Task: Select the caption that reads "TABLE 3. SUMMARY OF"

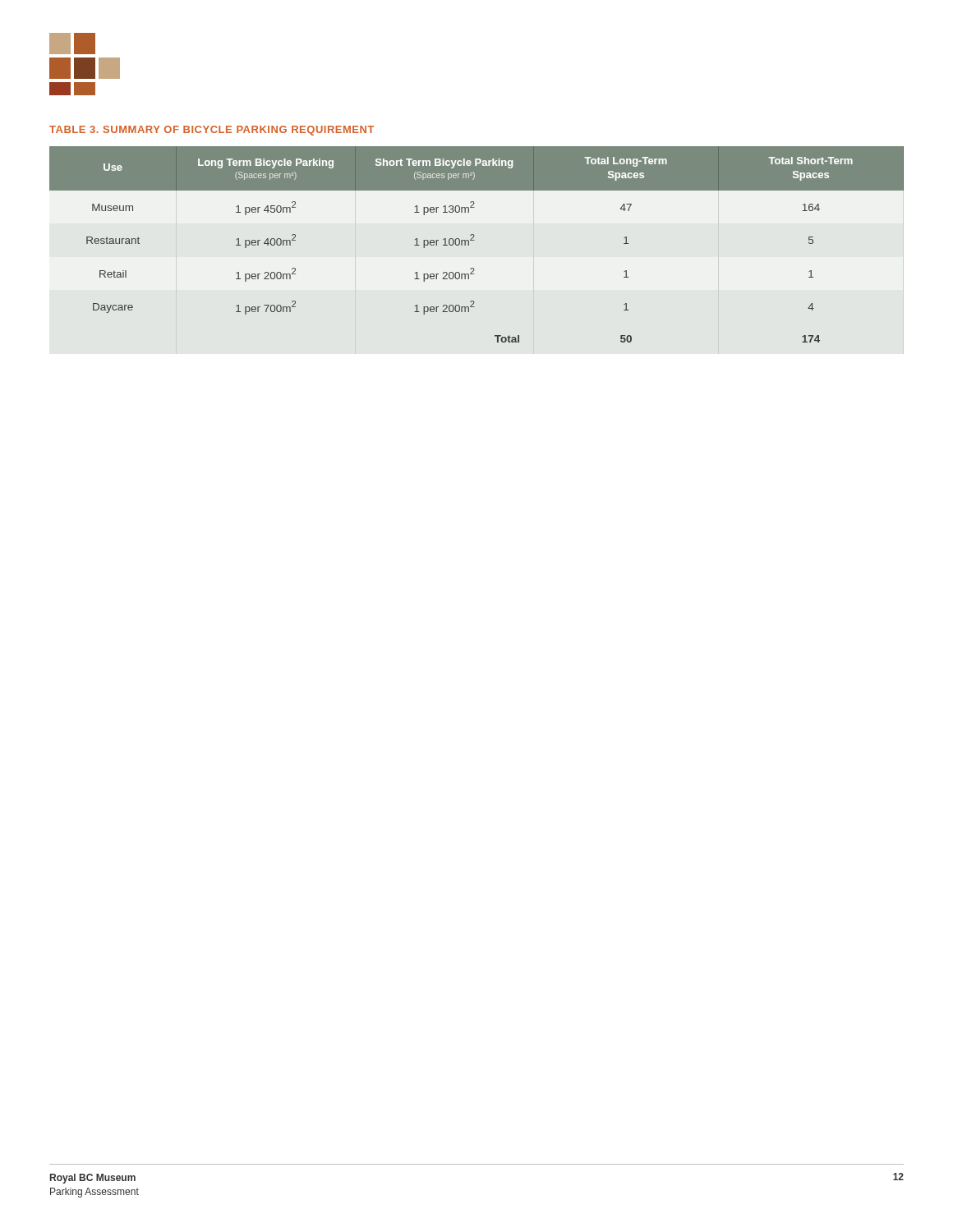Action: (212, 129)
